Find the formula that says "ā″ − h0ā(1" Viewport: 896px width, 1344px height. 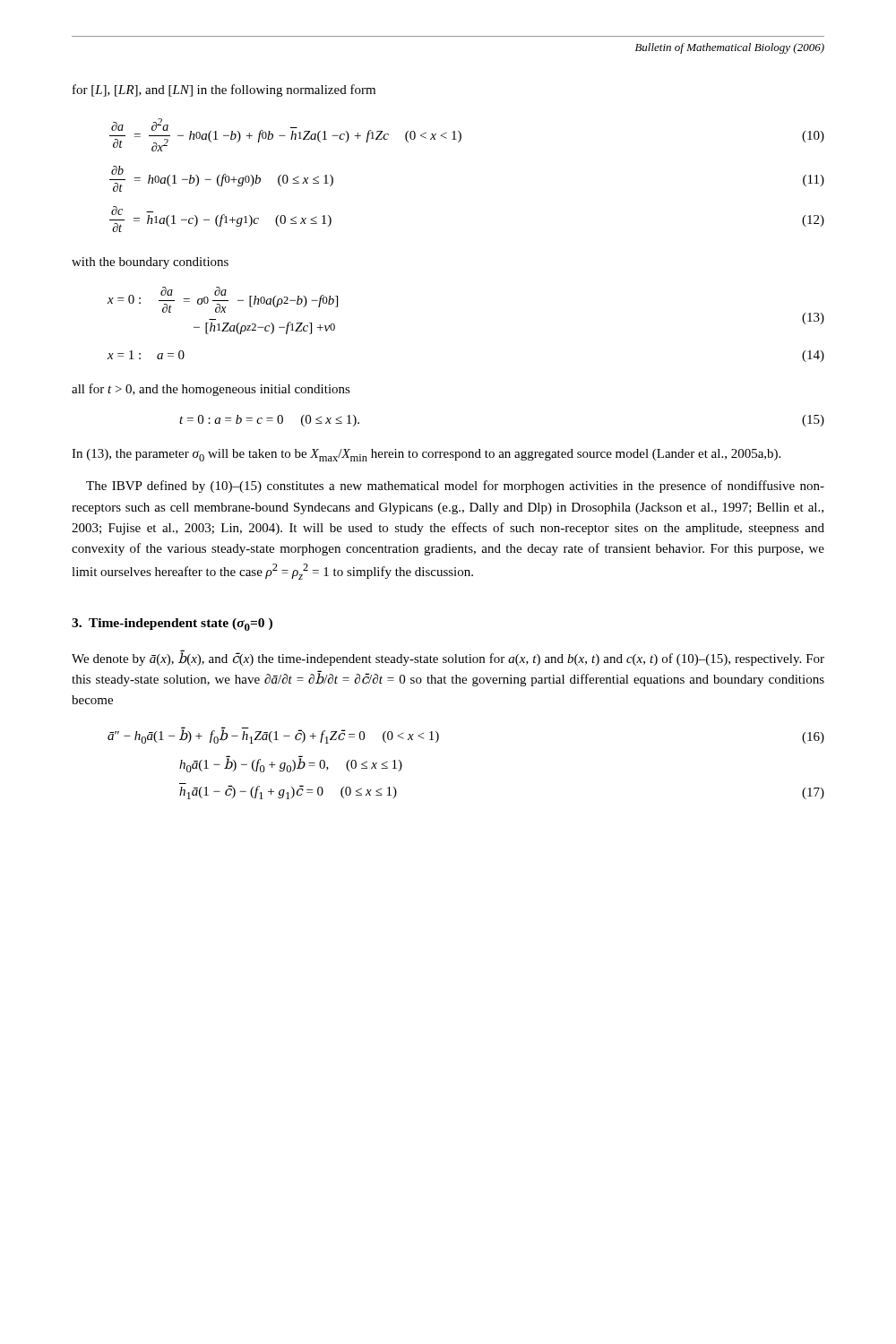tap(224, 734)
